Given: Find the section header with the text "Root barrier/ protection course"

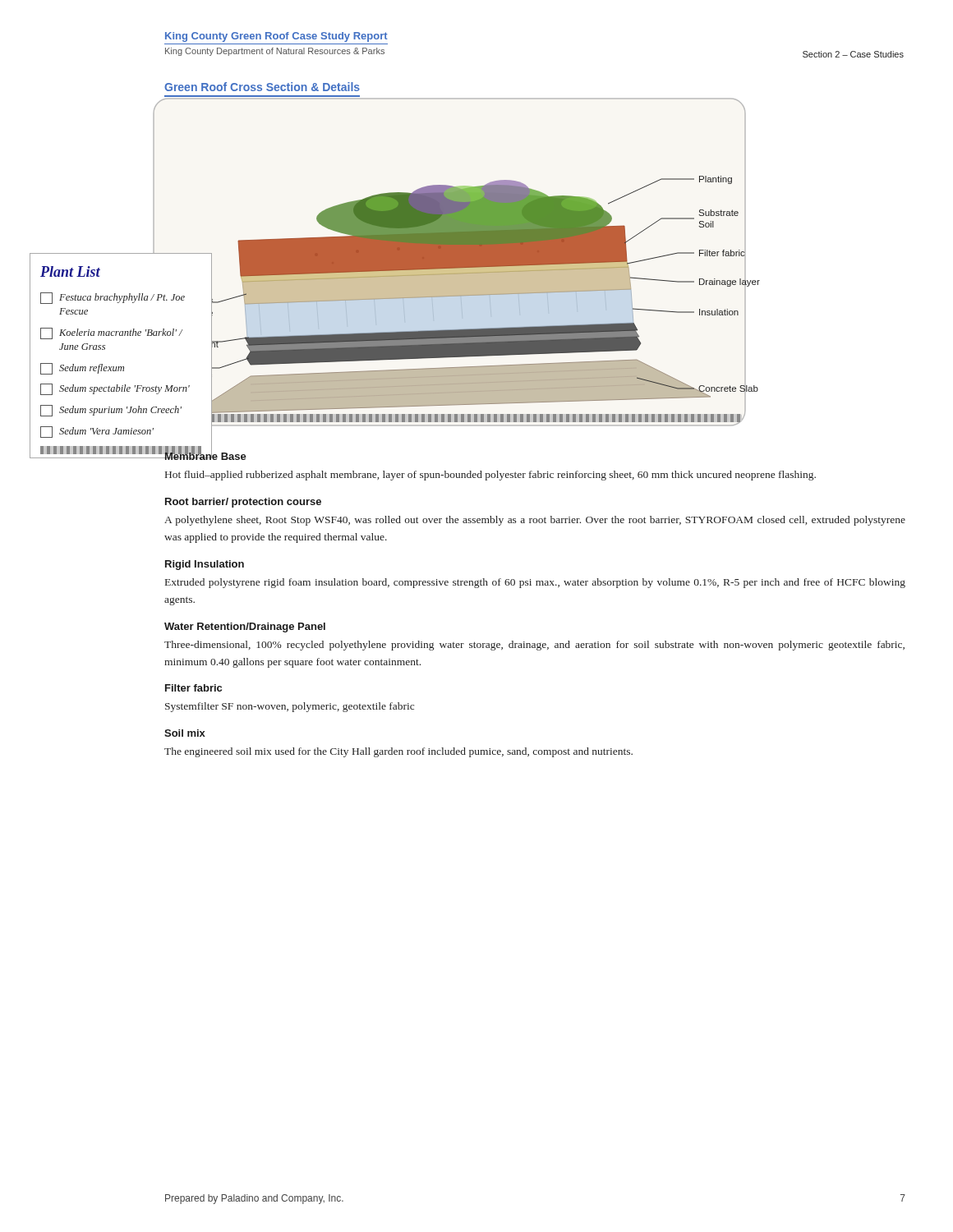Looking at the screenshot, I should click(x=243, y=501).
